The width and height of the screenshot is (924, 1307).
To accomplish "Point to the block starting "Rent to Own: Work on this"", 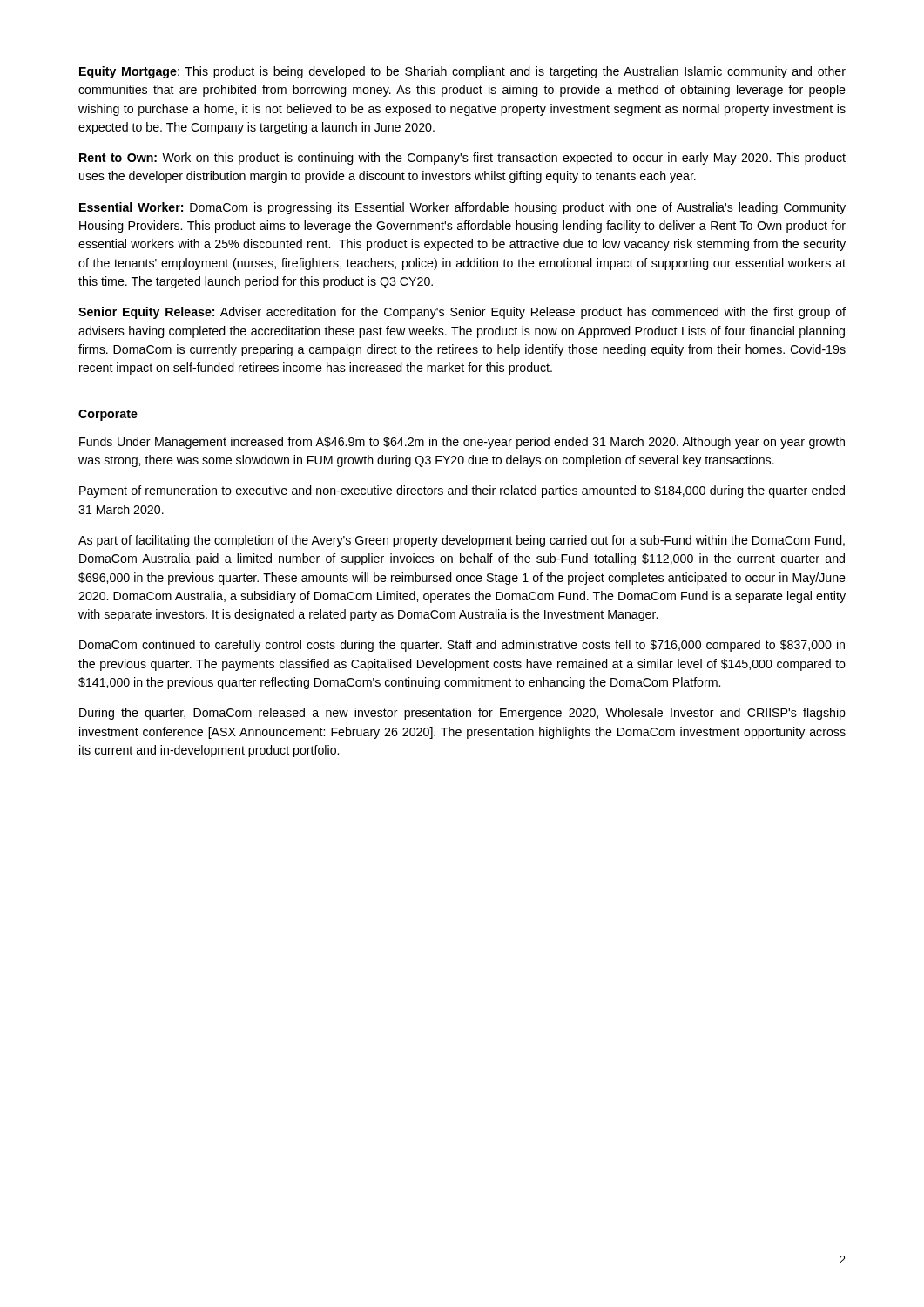I will (x=462, y=167).
